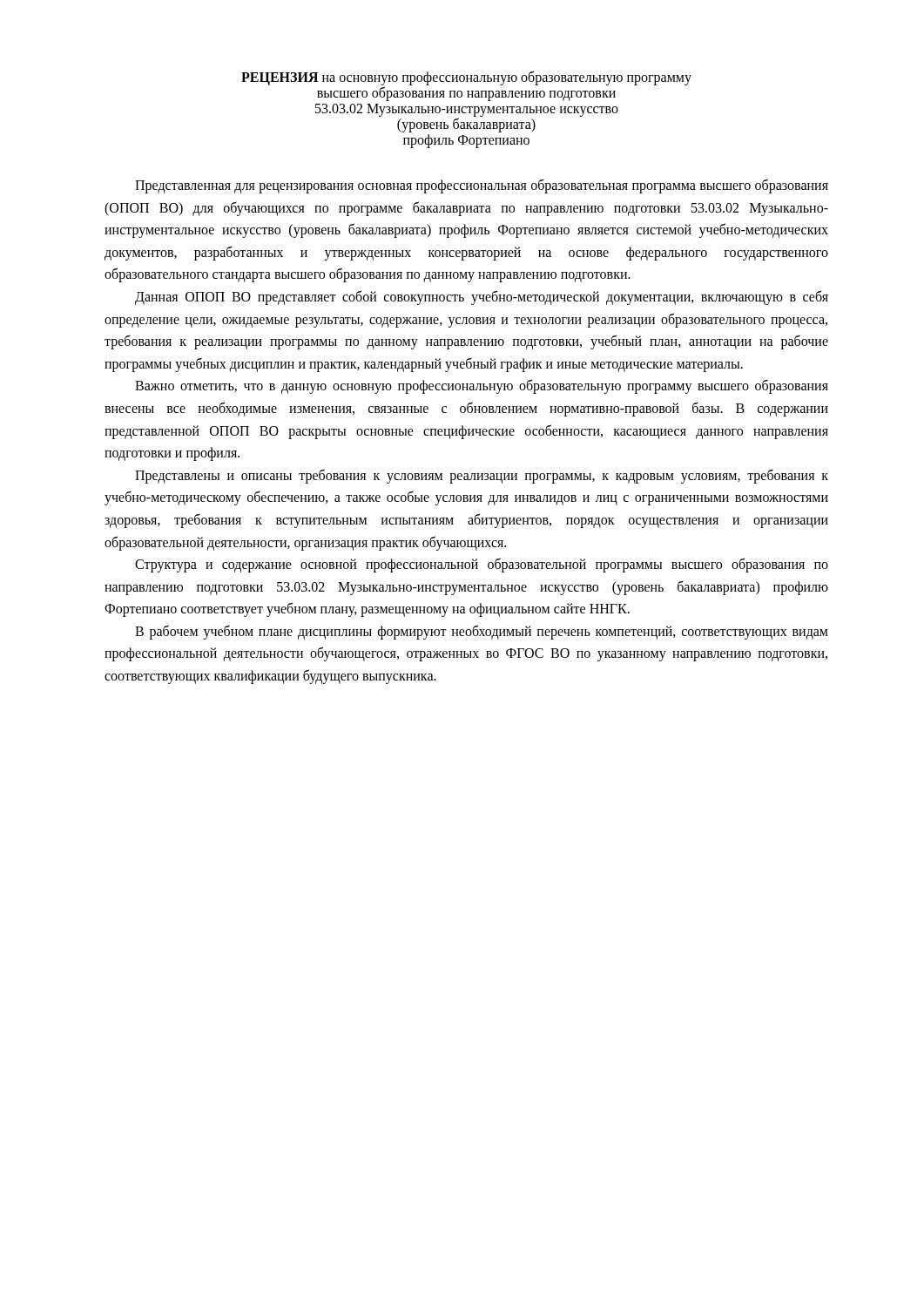
Task: Find the text block that reads "Представленная для рецензирования основная профессиональная образовательная программа высшего"
Action: tap(466, 230)
